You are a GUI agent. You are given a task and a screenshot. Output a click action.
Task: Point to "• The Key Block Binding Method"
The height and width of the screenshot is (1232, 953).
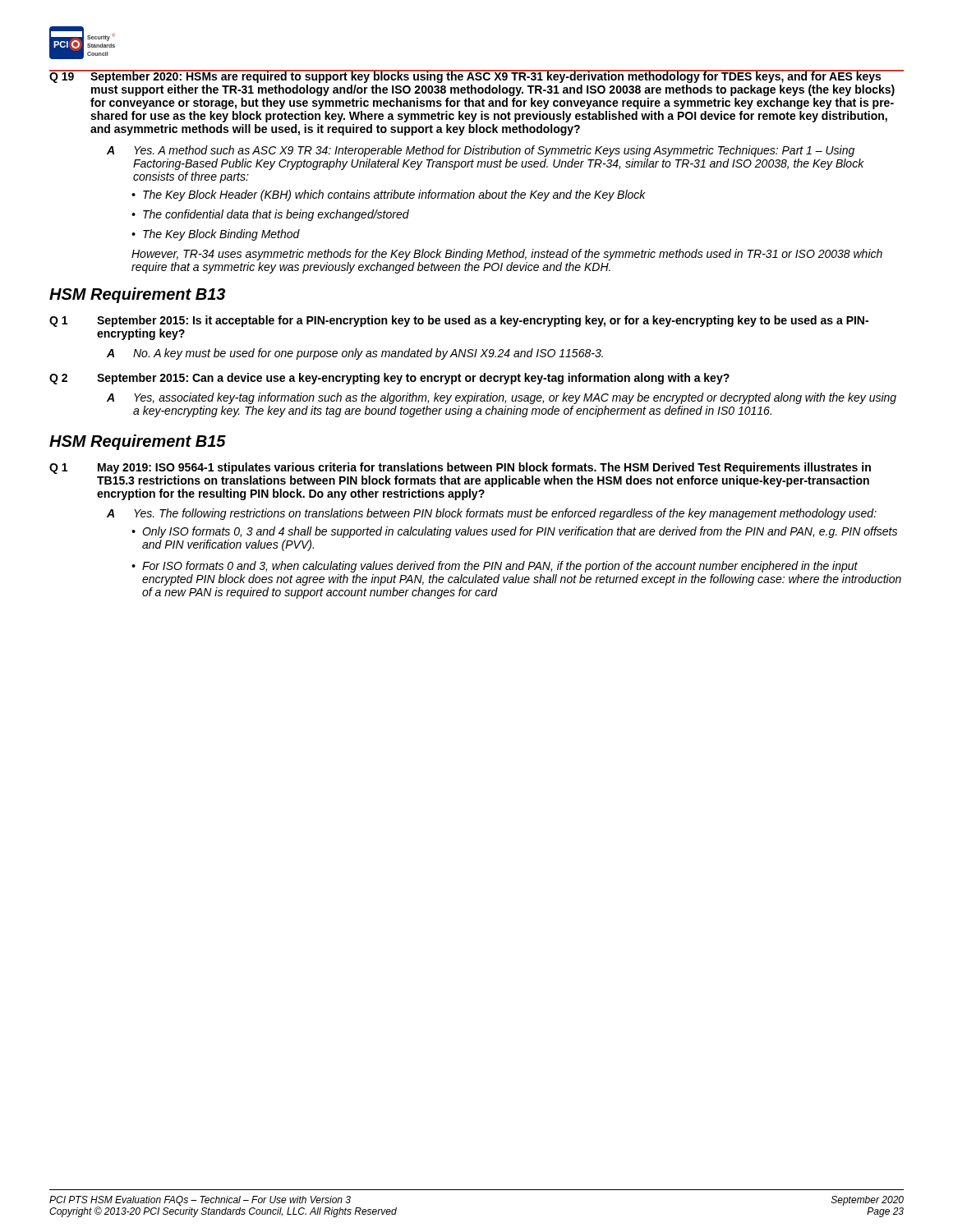click(x=215, y=234)
